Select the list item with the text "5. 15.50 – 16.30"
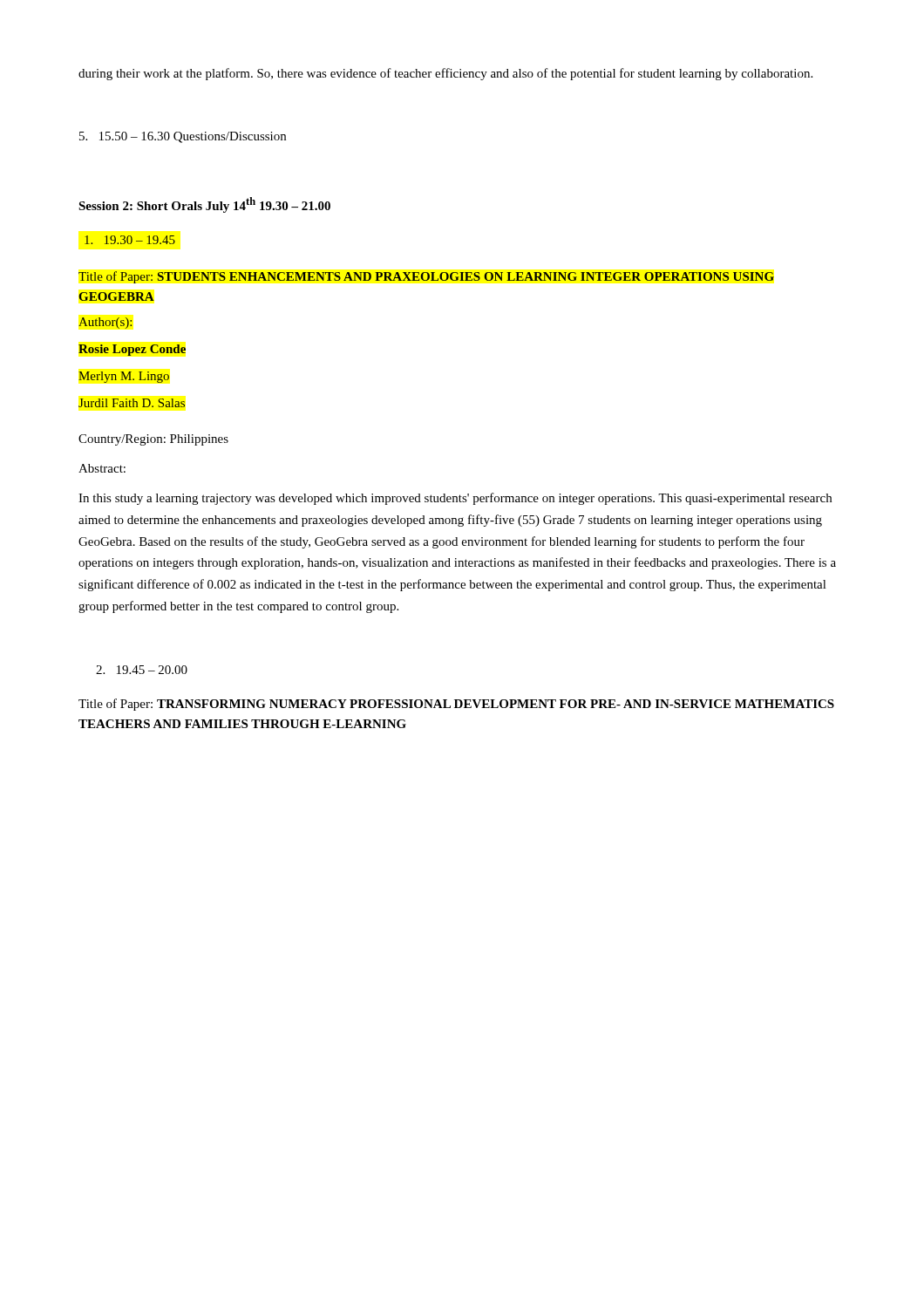This screenshot has height=1308, width=924. [183, 136]
